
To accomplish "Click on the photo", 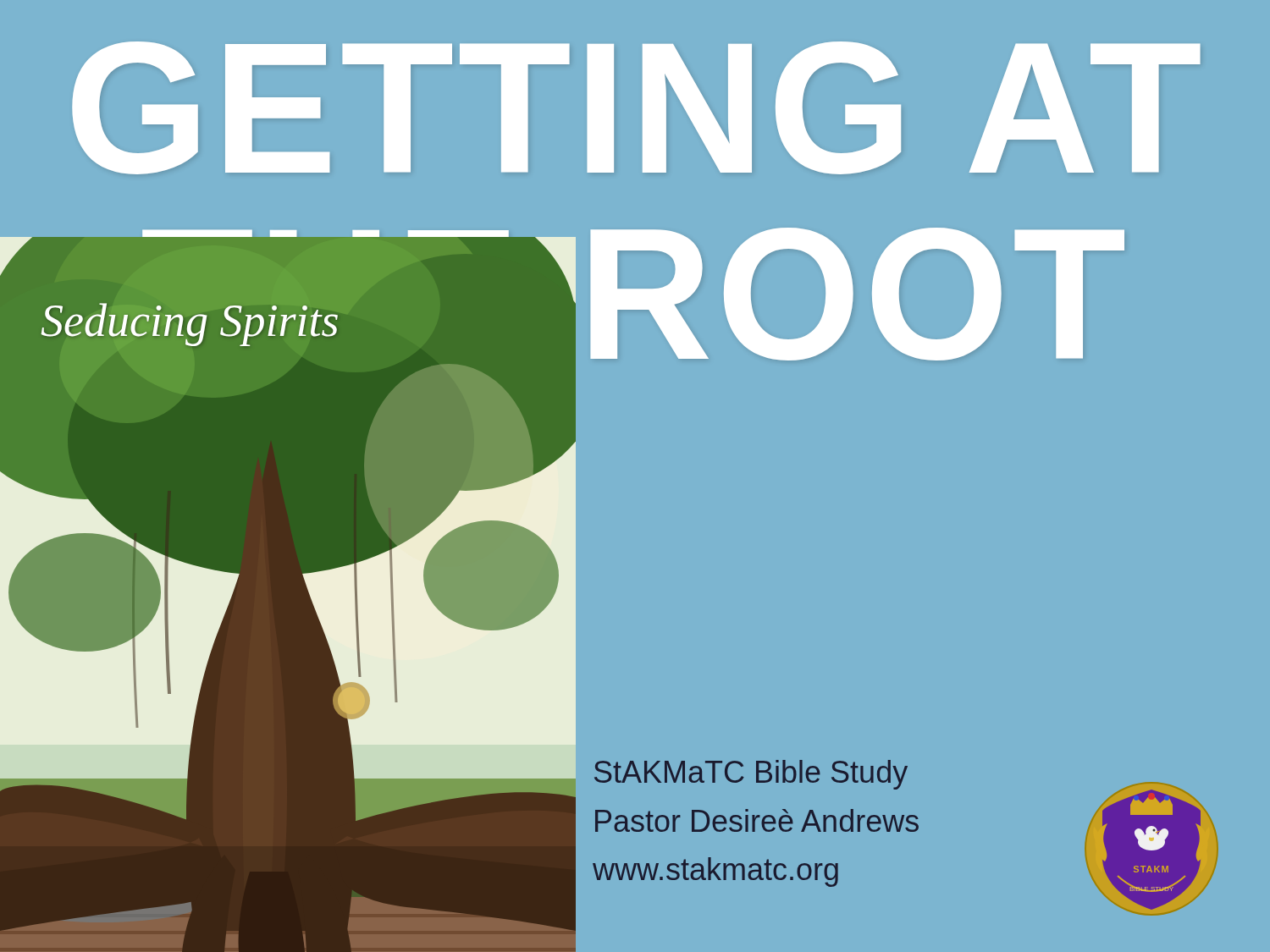I will coord(288,594).
